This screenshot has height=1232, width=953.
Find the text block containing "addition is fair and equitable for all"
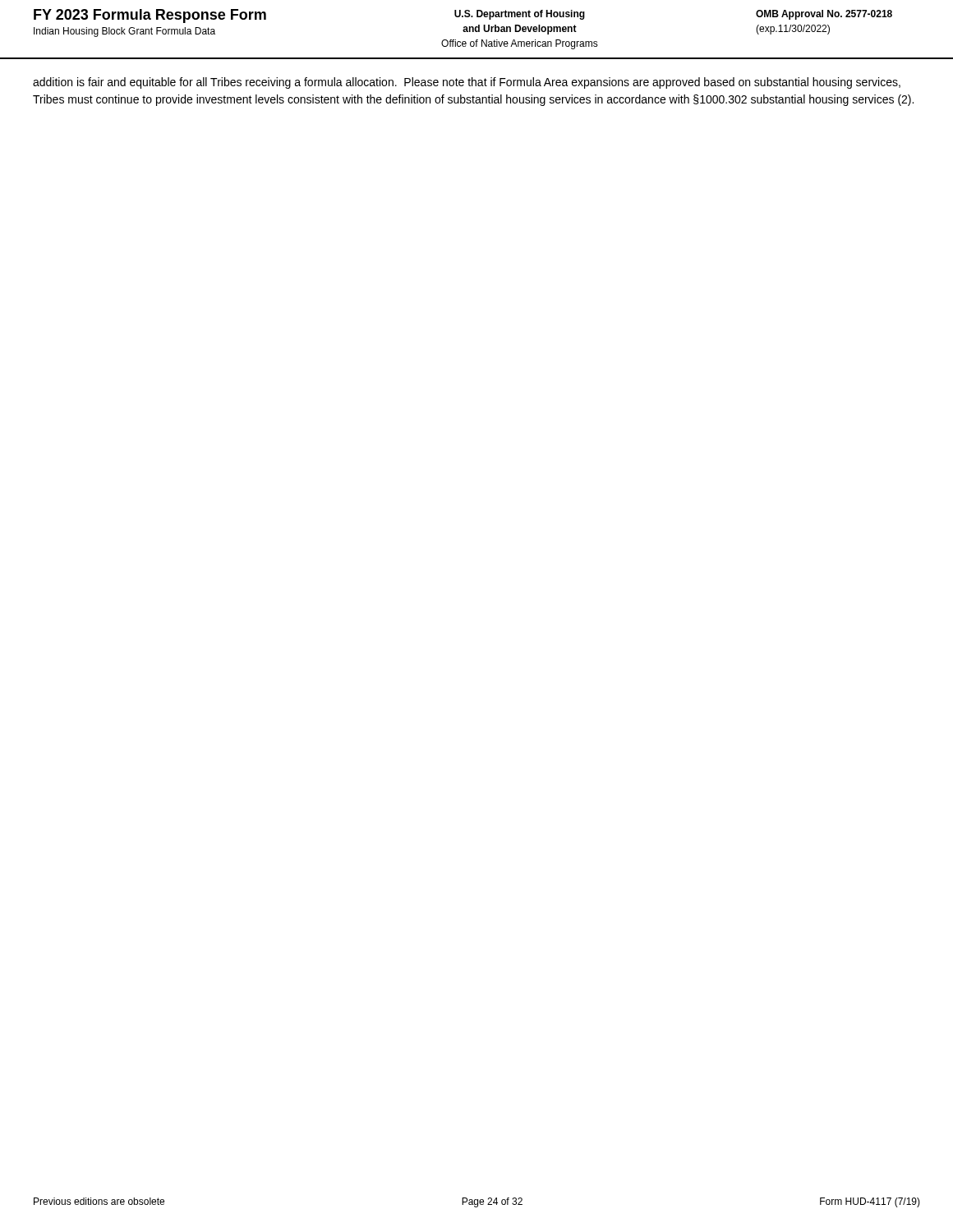point(474,91)
